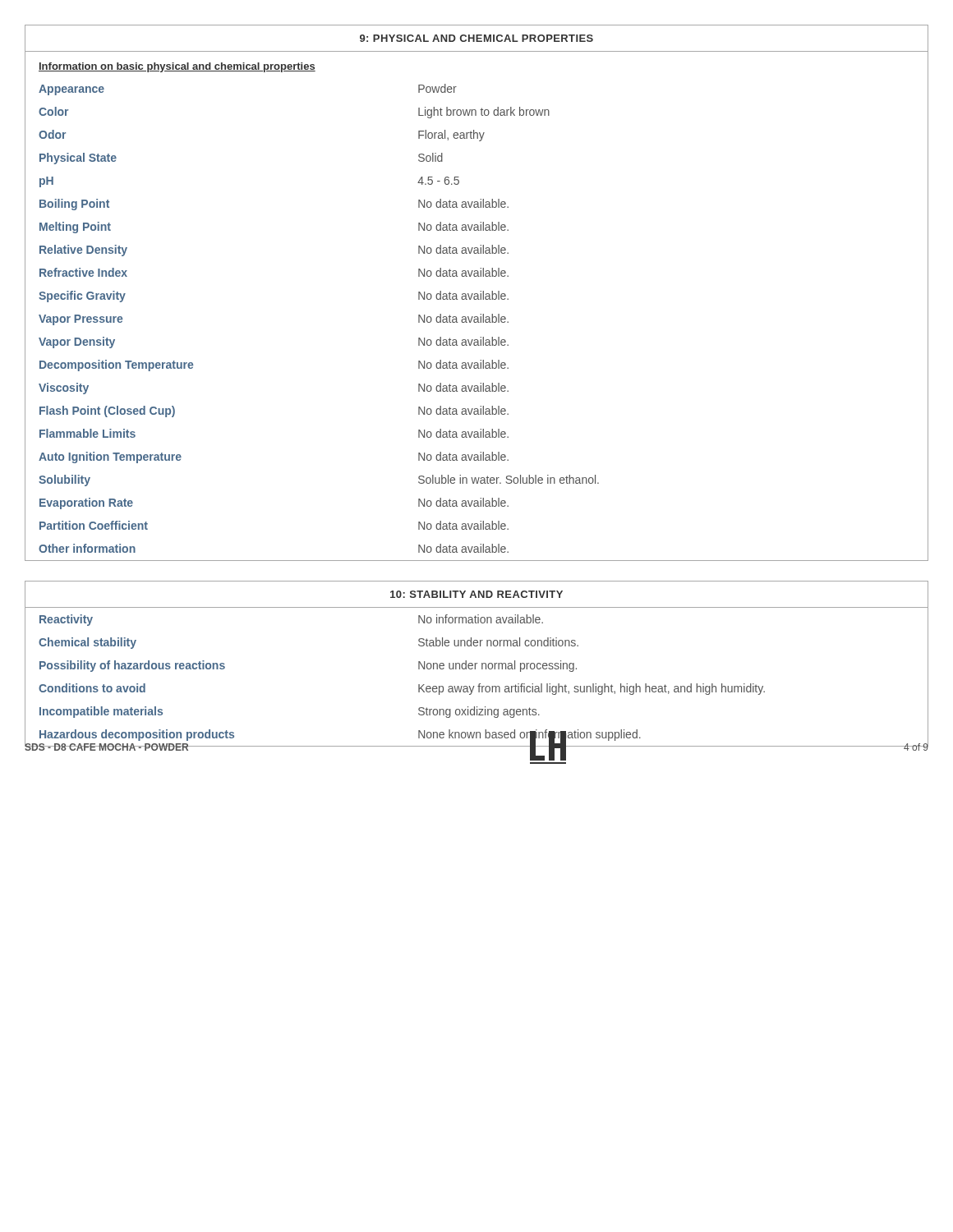Find the table that mentions "Stable under normal conditions."

(476, 677)
